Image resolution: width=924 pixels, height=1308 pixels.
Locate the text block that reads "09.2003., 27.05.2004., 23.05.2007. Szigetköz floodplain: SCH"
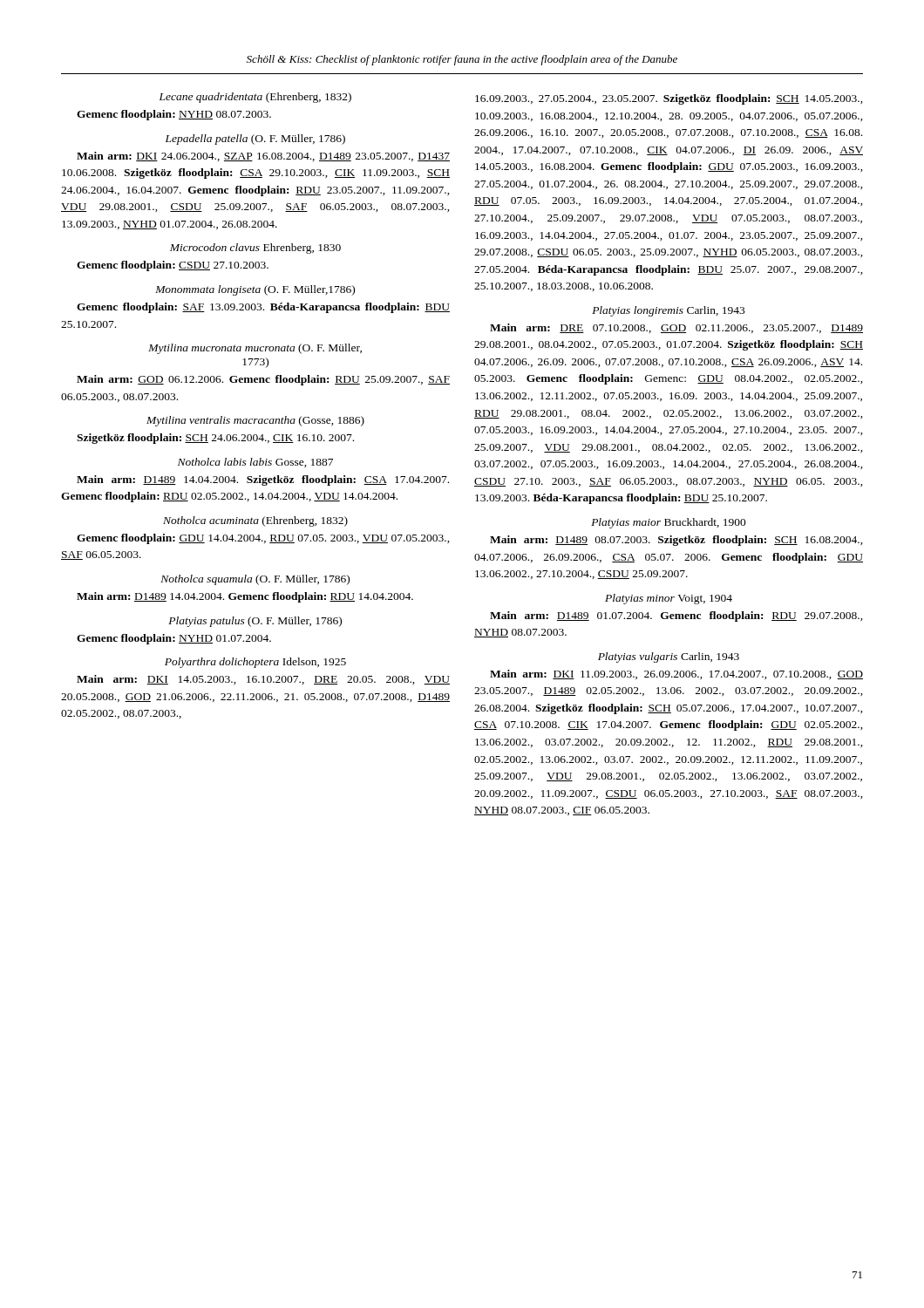(669, 192)
